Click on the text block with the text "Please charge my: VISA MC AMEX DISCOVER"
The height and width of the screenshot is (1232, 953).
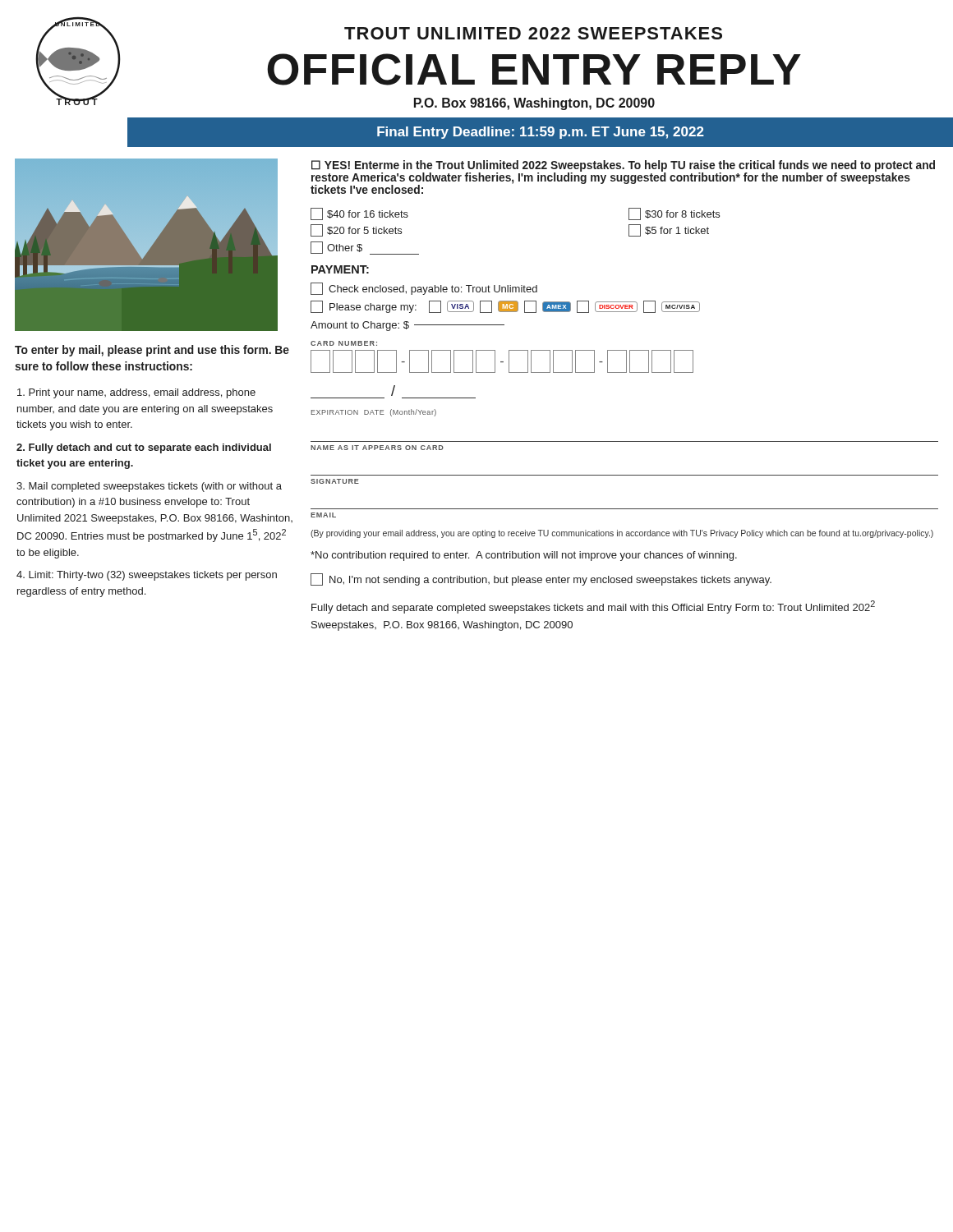point(505,307)
